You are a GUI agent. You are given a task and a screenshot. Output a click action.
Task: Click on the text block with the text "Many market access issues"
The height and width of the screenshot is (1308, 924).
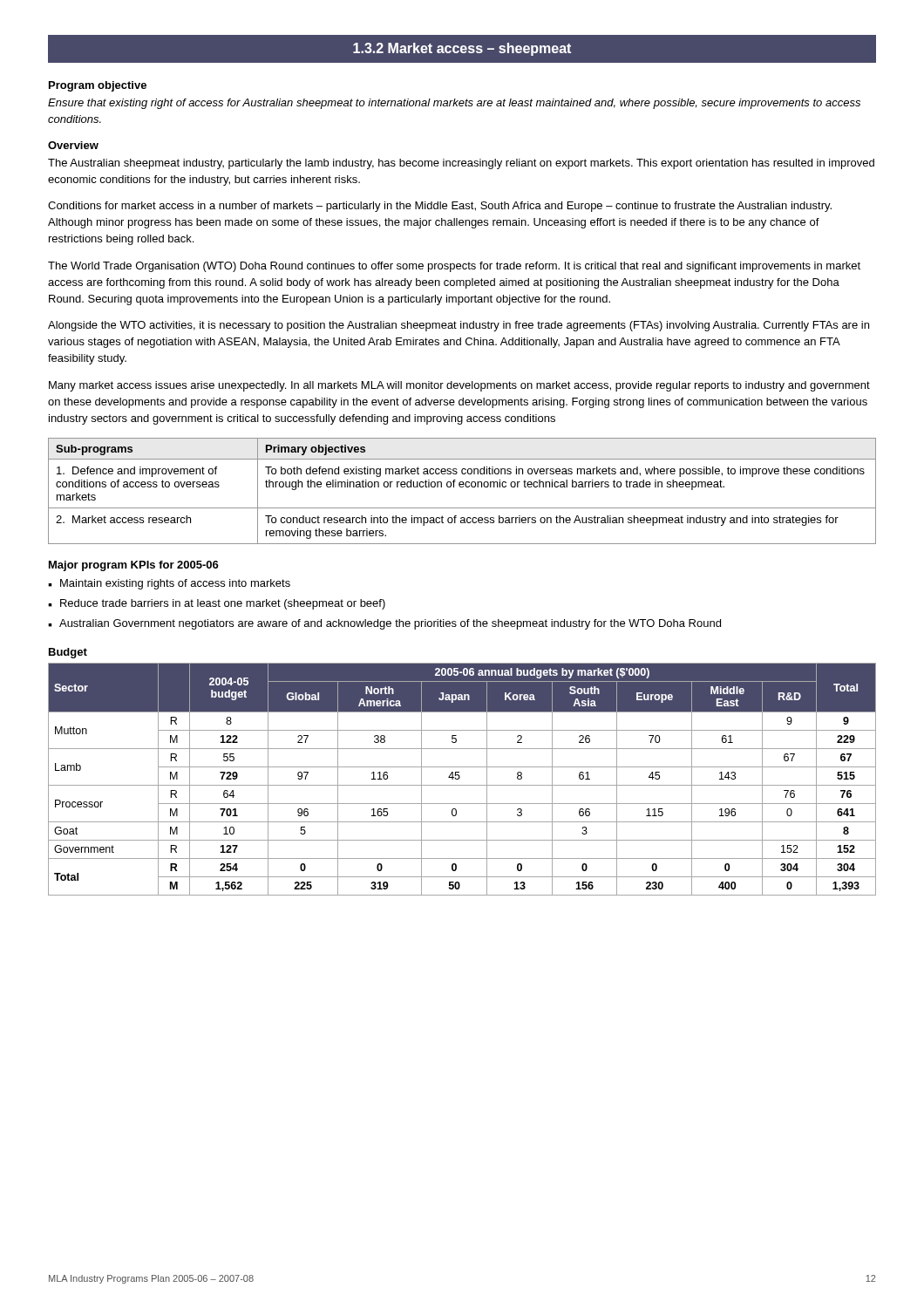tap(459, 401)
